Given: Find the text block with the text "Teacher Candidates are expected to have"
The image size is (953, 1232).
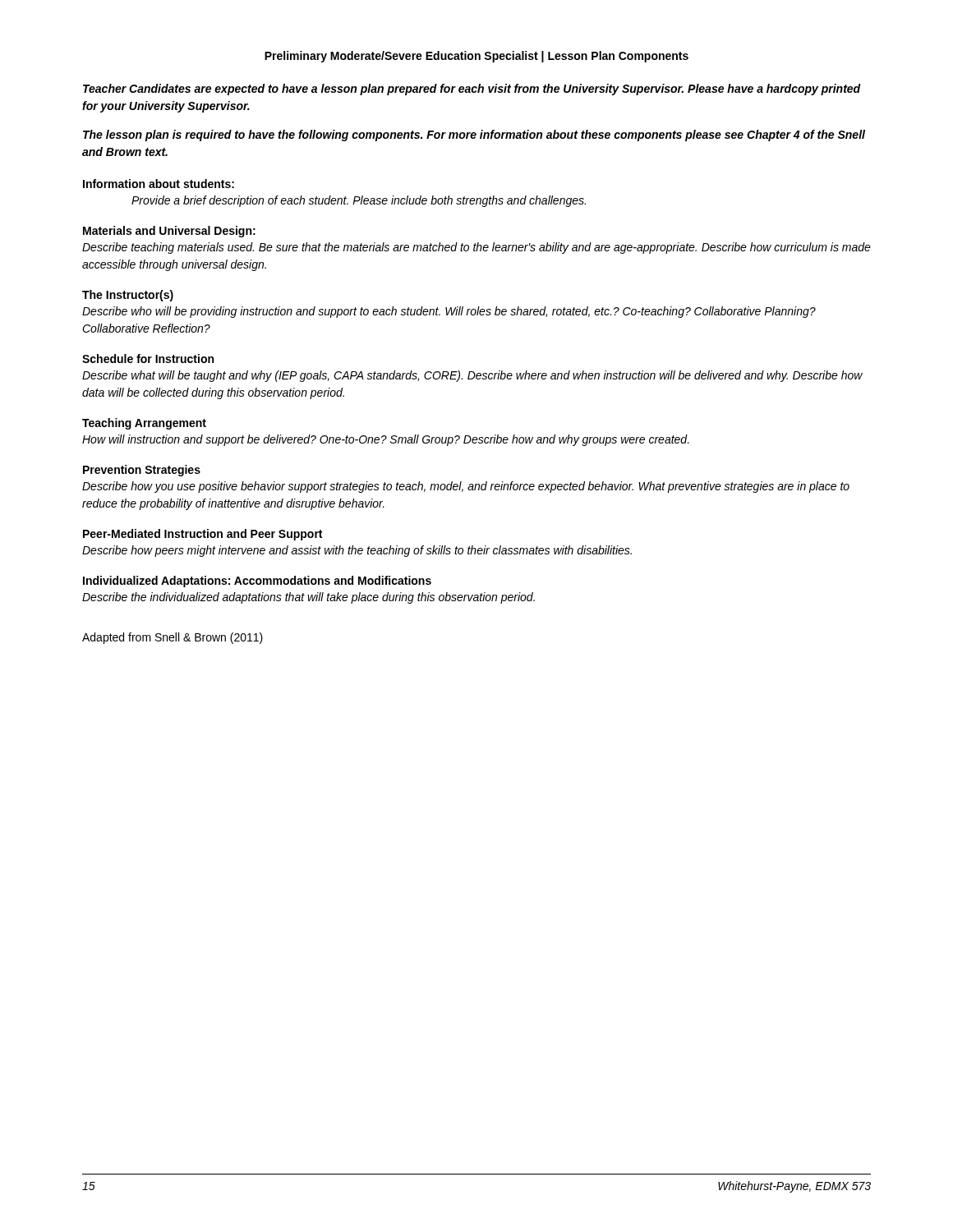Looking at the screenshot, I should 471,97.
